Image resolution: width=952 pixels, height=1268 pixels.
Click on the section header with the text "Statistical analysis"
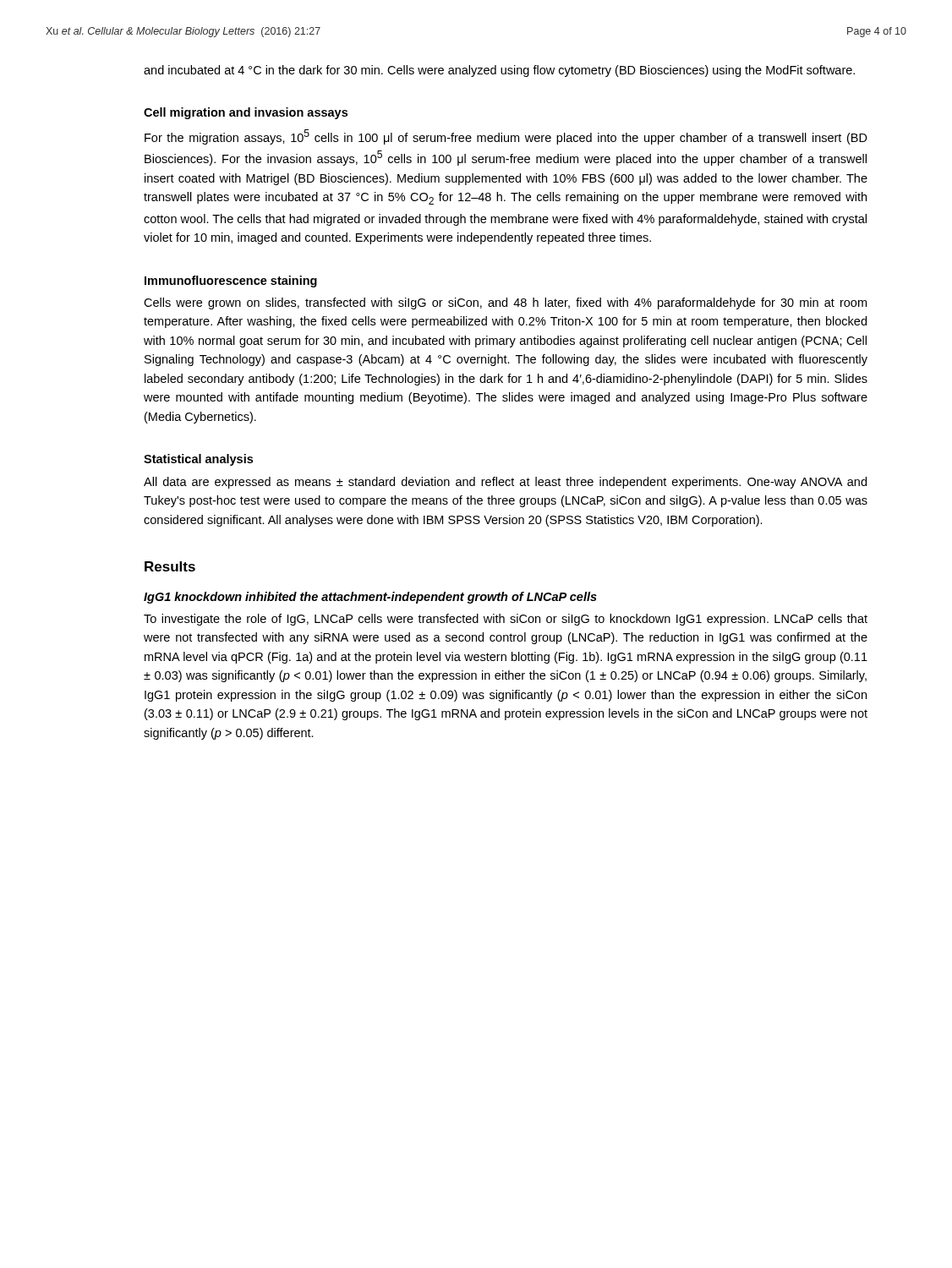199,459
